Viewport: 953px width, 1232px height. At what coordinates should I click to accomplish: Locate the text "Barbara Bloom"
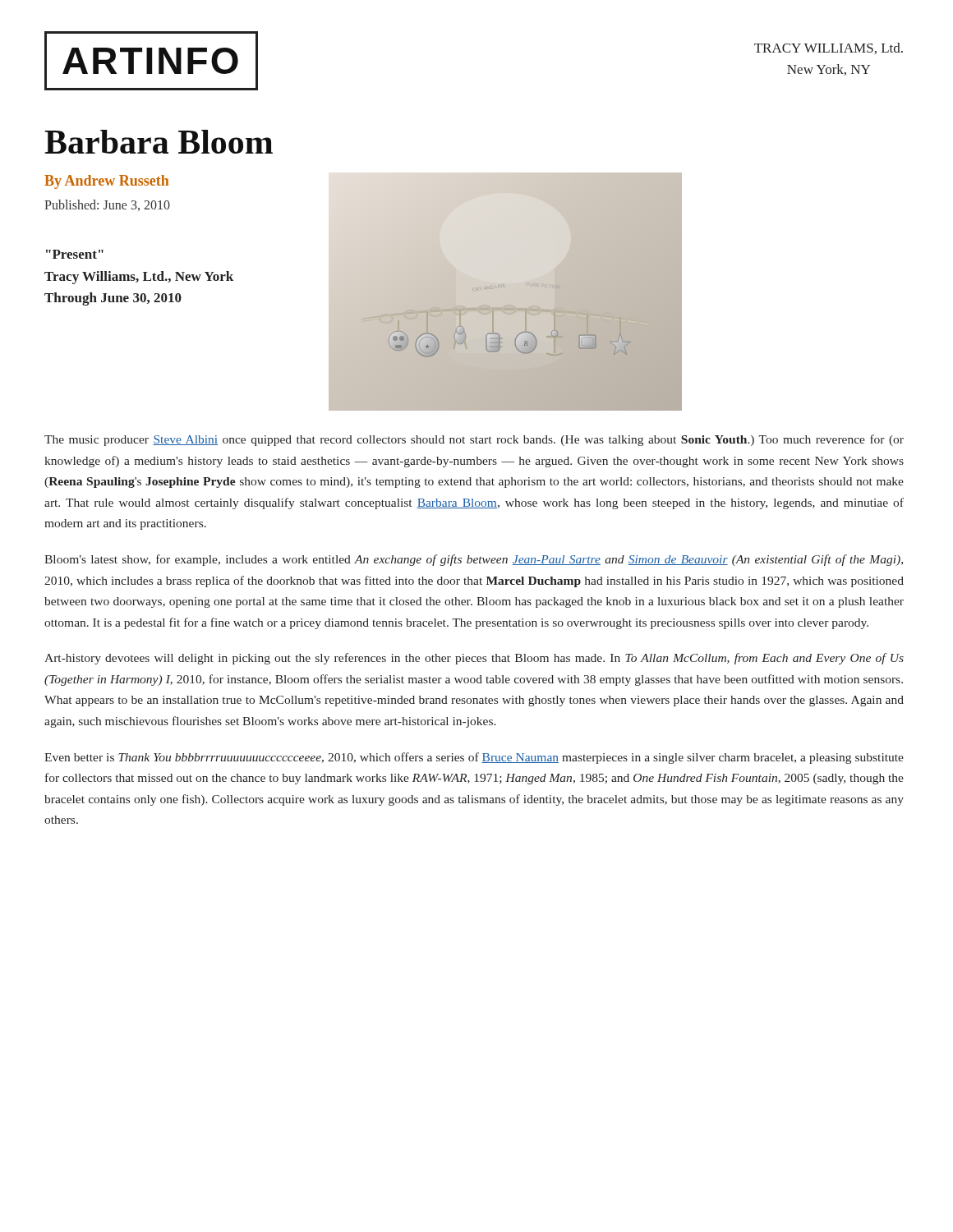coord(159,142)
